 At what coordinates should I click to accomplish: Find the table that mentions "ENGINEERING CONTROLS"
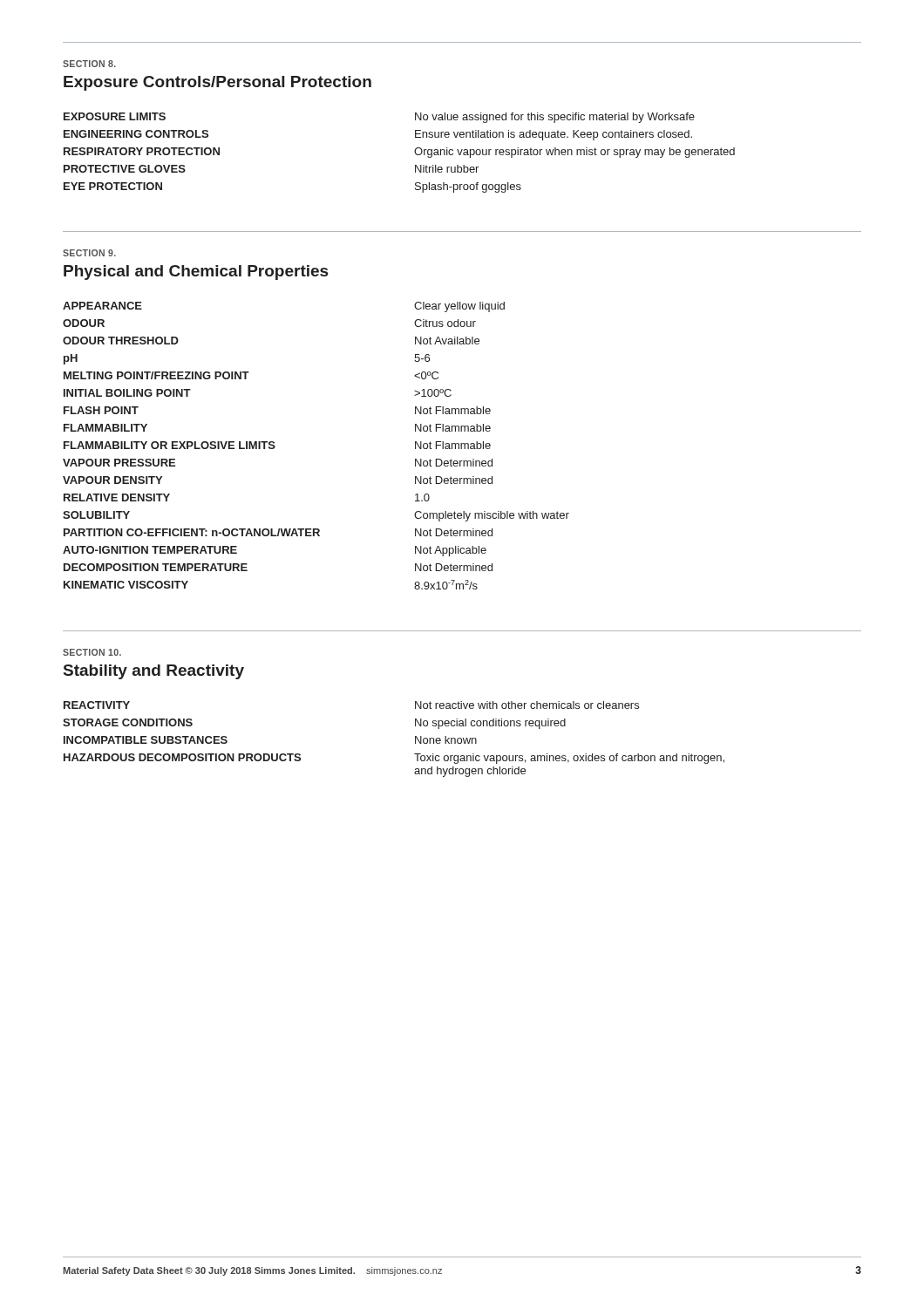click(x=462, y=151)
